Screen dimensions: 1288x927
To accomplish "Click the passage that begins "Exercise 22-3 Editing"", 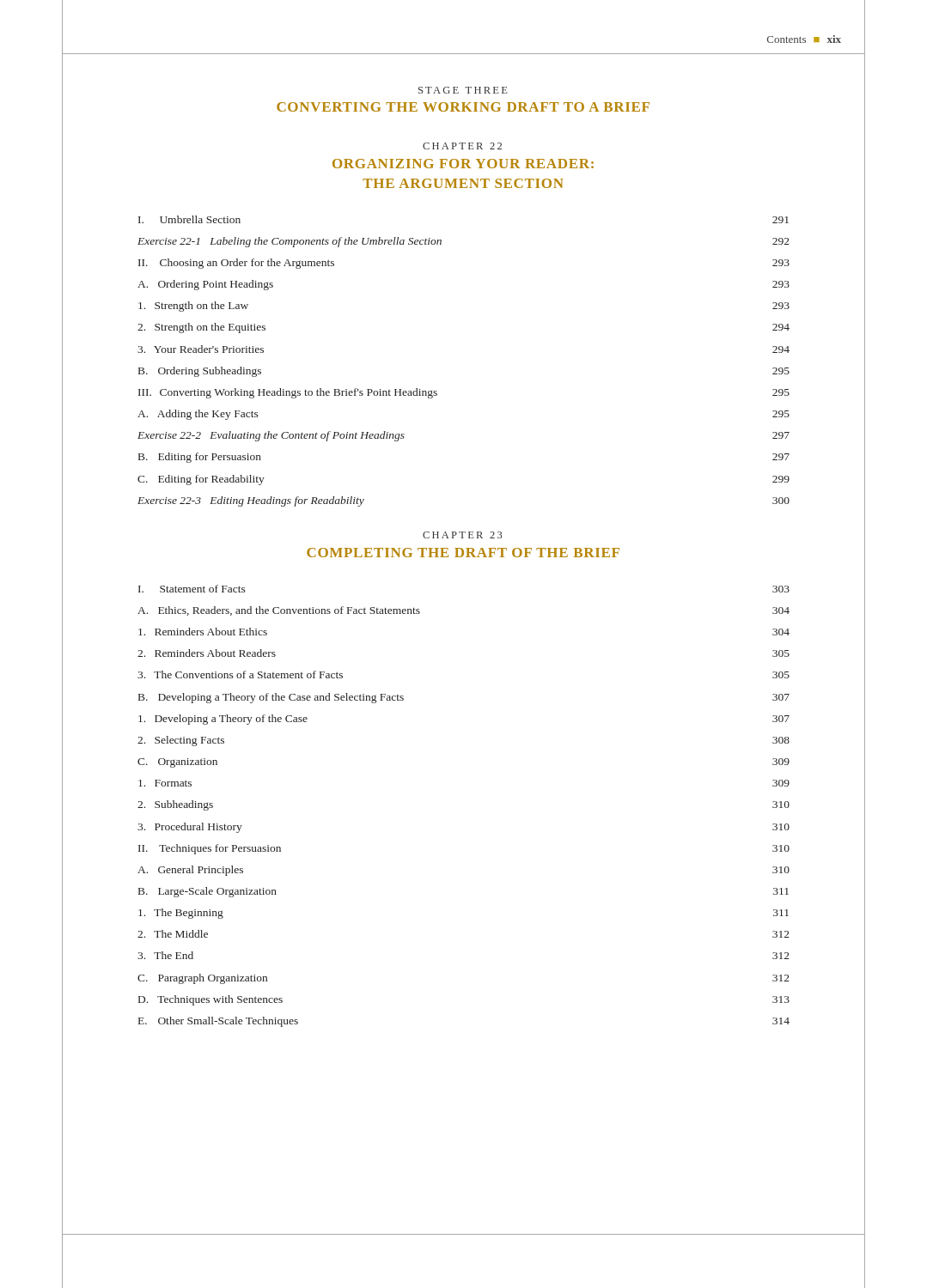I will click(256, 501).
